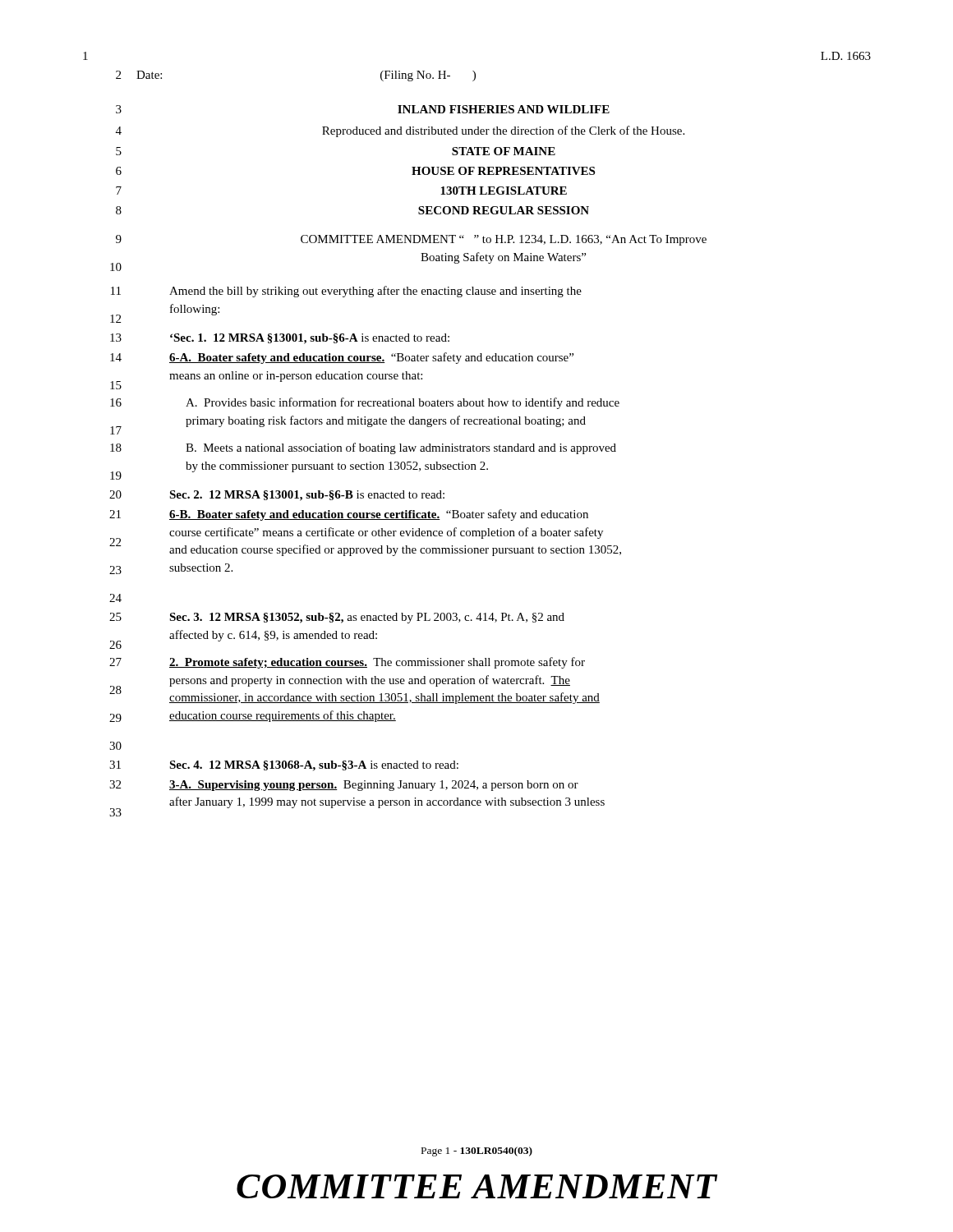Click on the element starting "20 Sec. 2. 12 MRSA §13001, sub-§6-B is"

click(277, 496)
